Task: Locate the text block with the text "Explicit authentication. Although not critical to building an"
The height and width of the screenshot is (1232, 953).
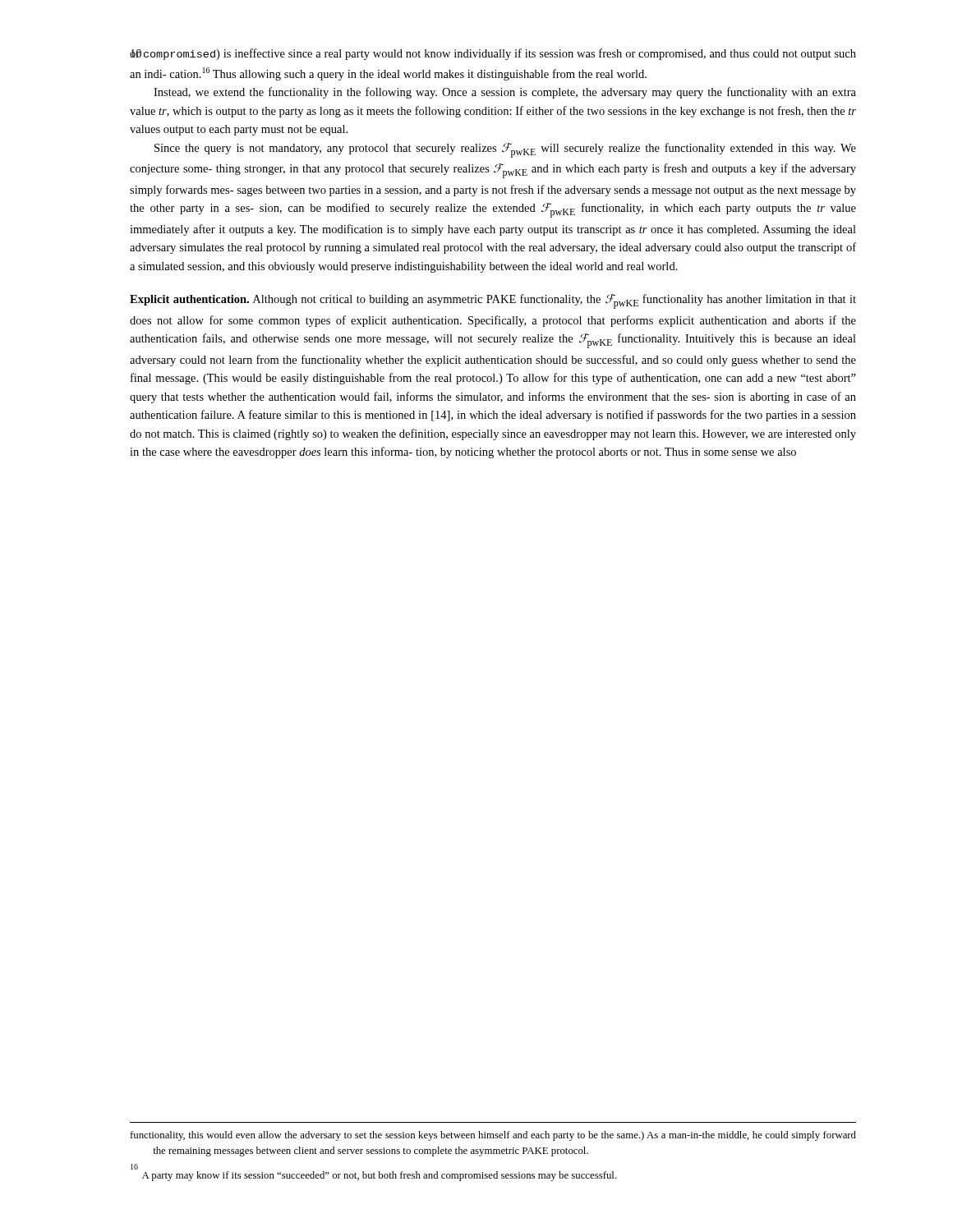Action: coord(493,376)
